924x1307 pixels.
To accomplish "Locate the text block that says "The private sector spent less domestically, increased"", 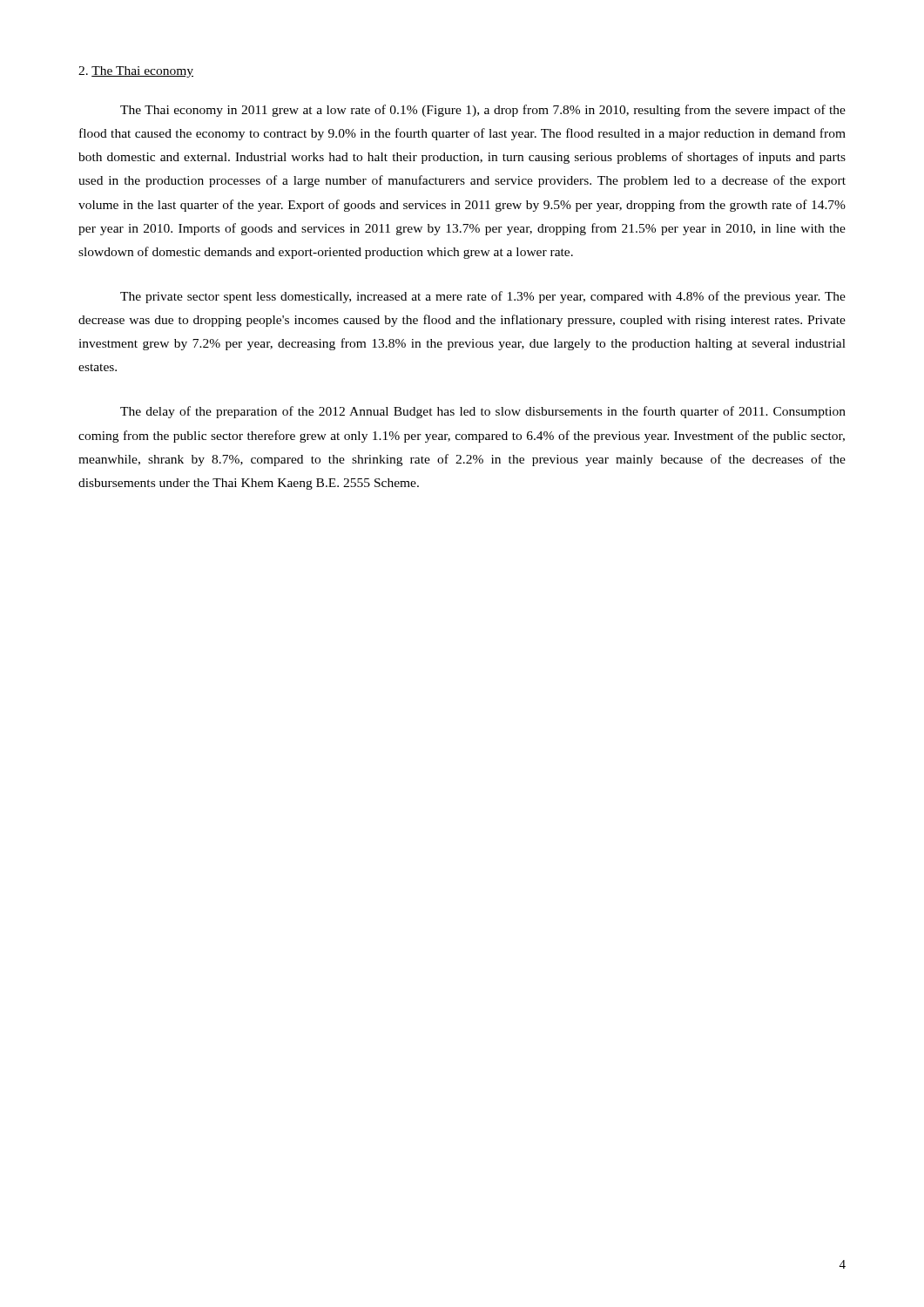I will click(x=462, y=331).
